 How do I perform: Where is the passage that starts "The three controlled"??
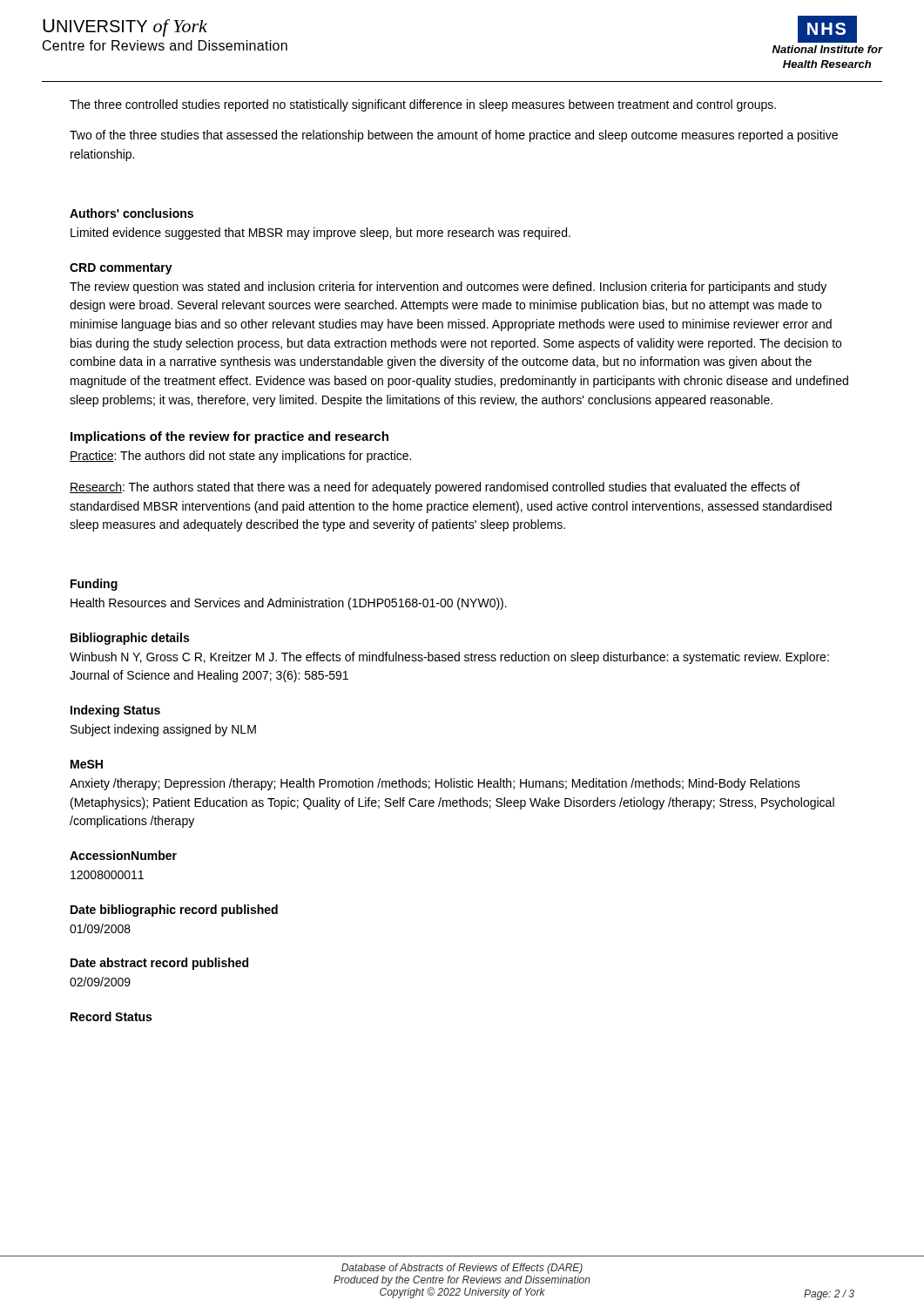(x=423, y=104)
